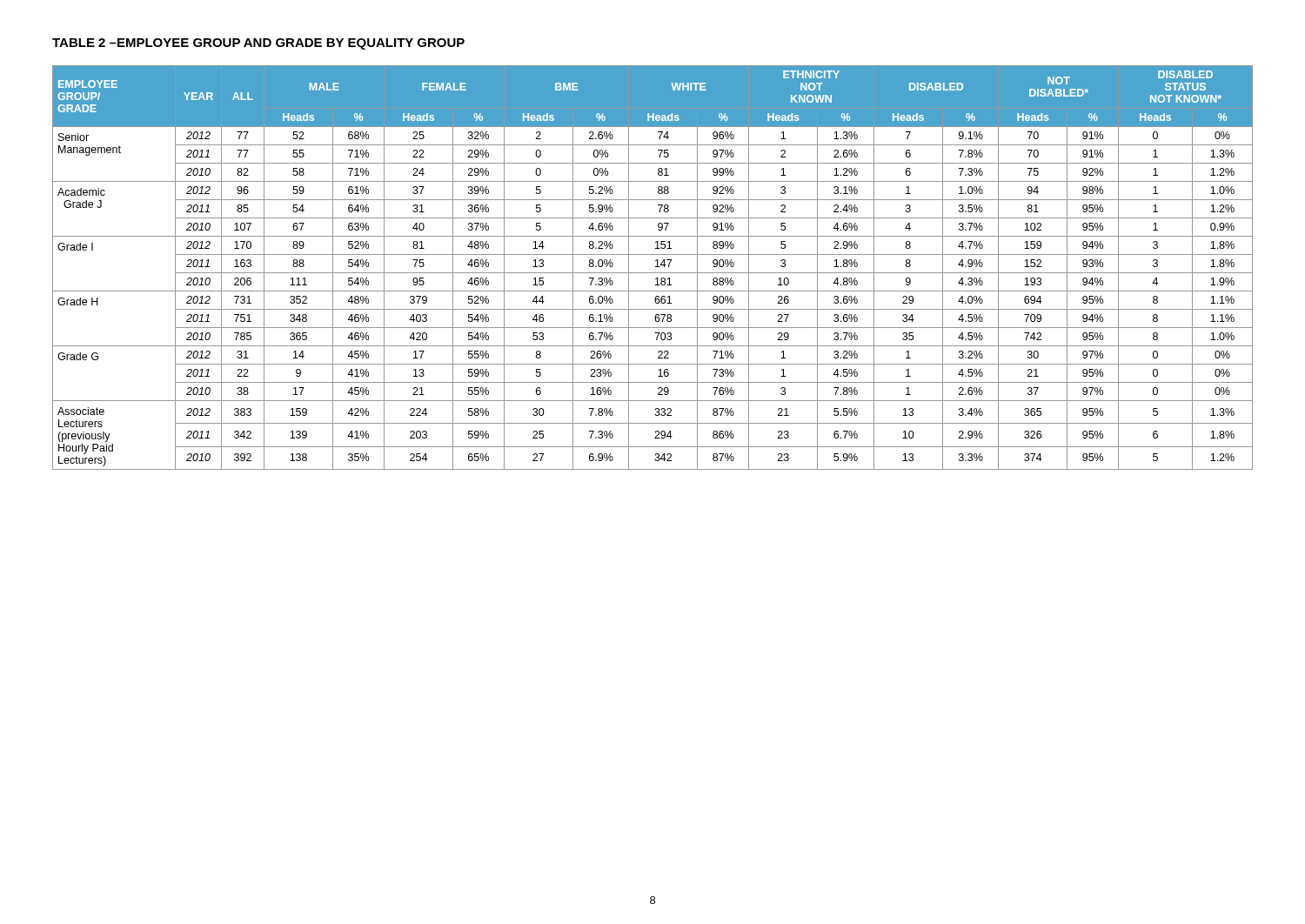Screen dimensions: 924x1305
Task: Locate the title that opens with "TABLE 2 –EMPLOYEE GROUP AND GRADE BY EQUALITY"
Action: tap(259, 42)
